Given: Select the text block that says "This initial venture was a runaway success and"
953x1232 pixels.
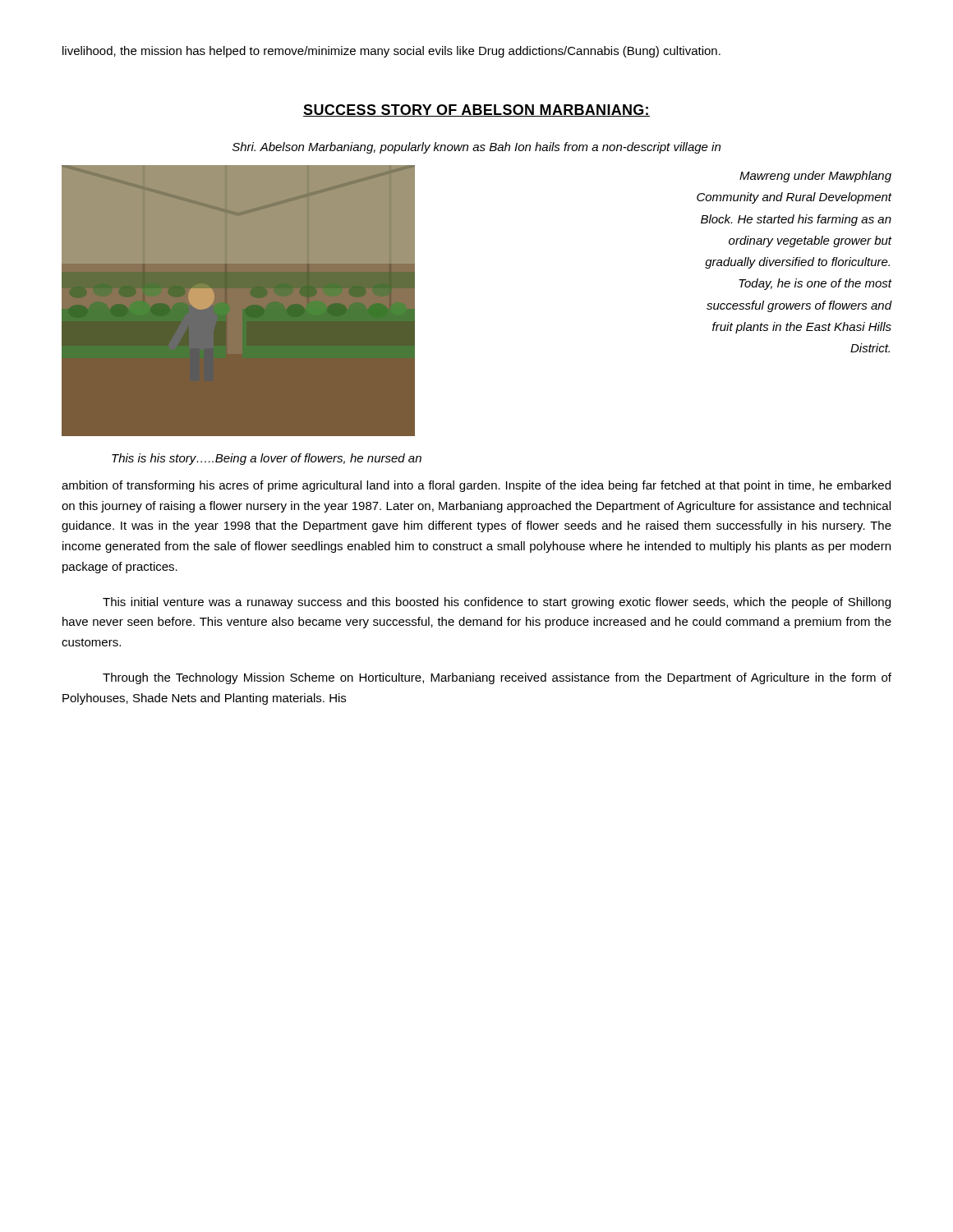Looking at the screenshot, I should pos(476,622).
